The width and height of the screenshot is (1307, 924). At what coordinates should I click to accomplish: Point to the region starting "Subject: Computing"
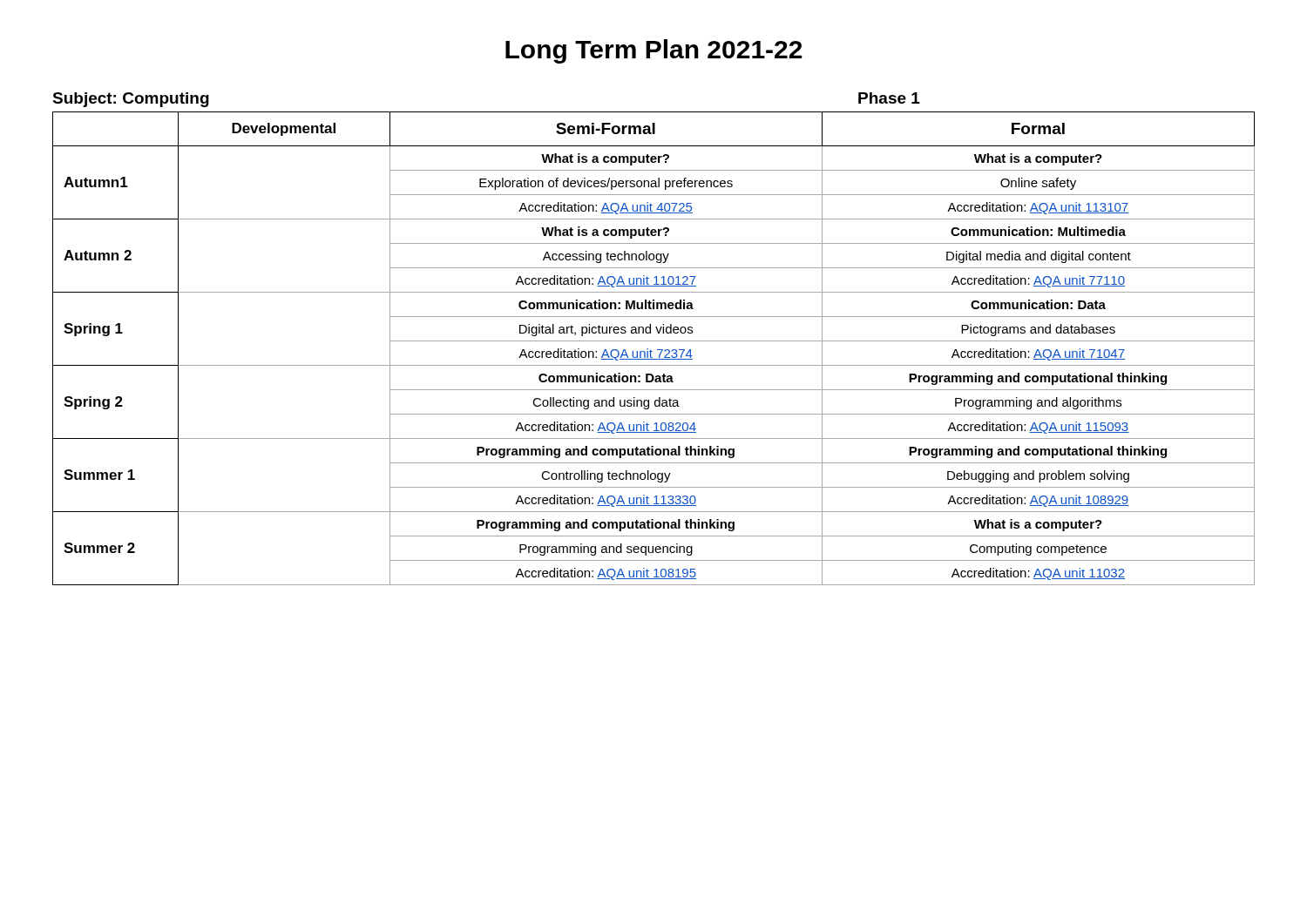coord(131,98)
